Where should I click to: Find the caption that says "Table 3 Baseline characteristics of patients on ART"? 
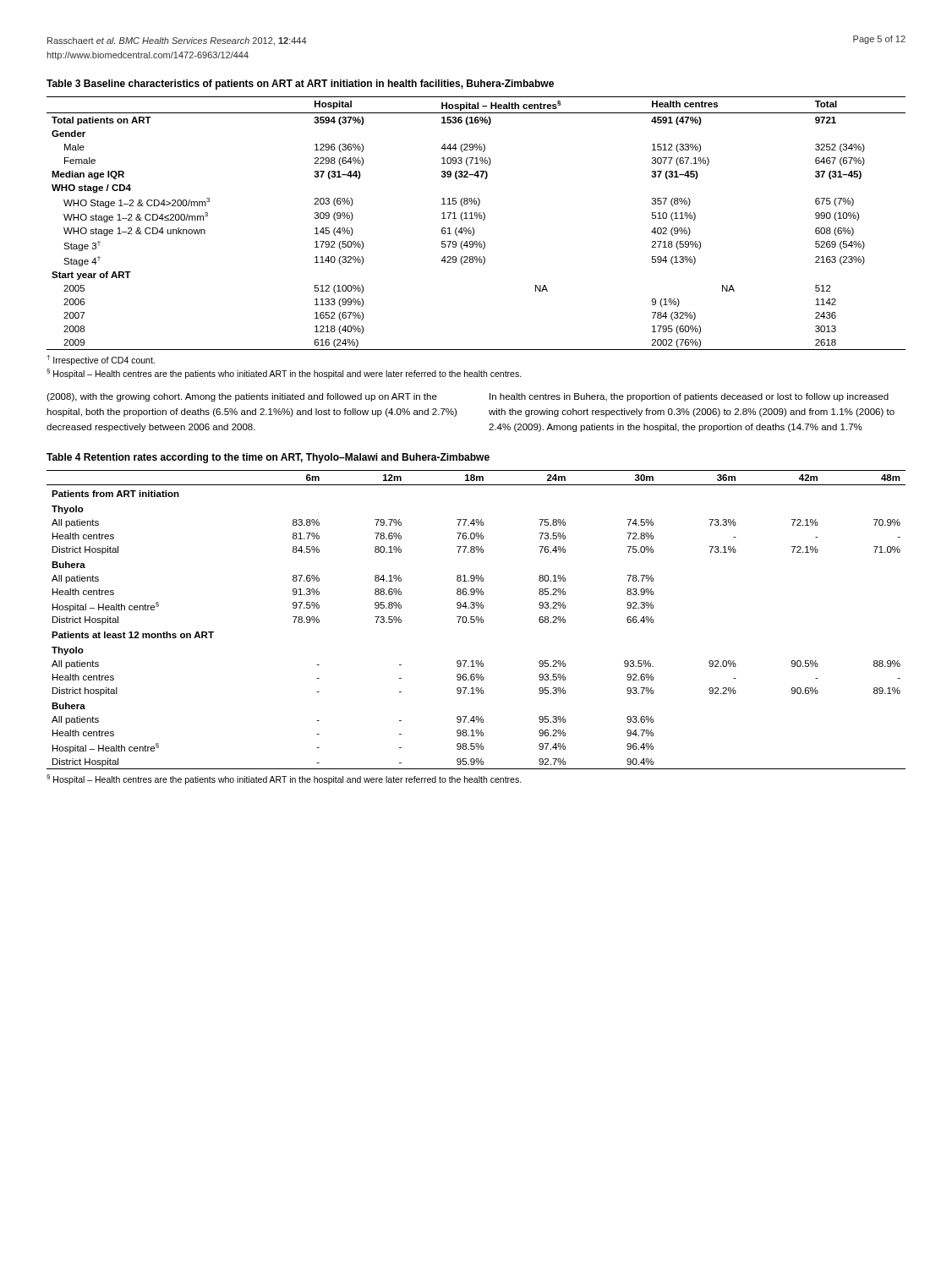pyautogui.click(x=300, y=84)
